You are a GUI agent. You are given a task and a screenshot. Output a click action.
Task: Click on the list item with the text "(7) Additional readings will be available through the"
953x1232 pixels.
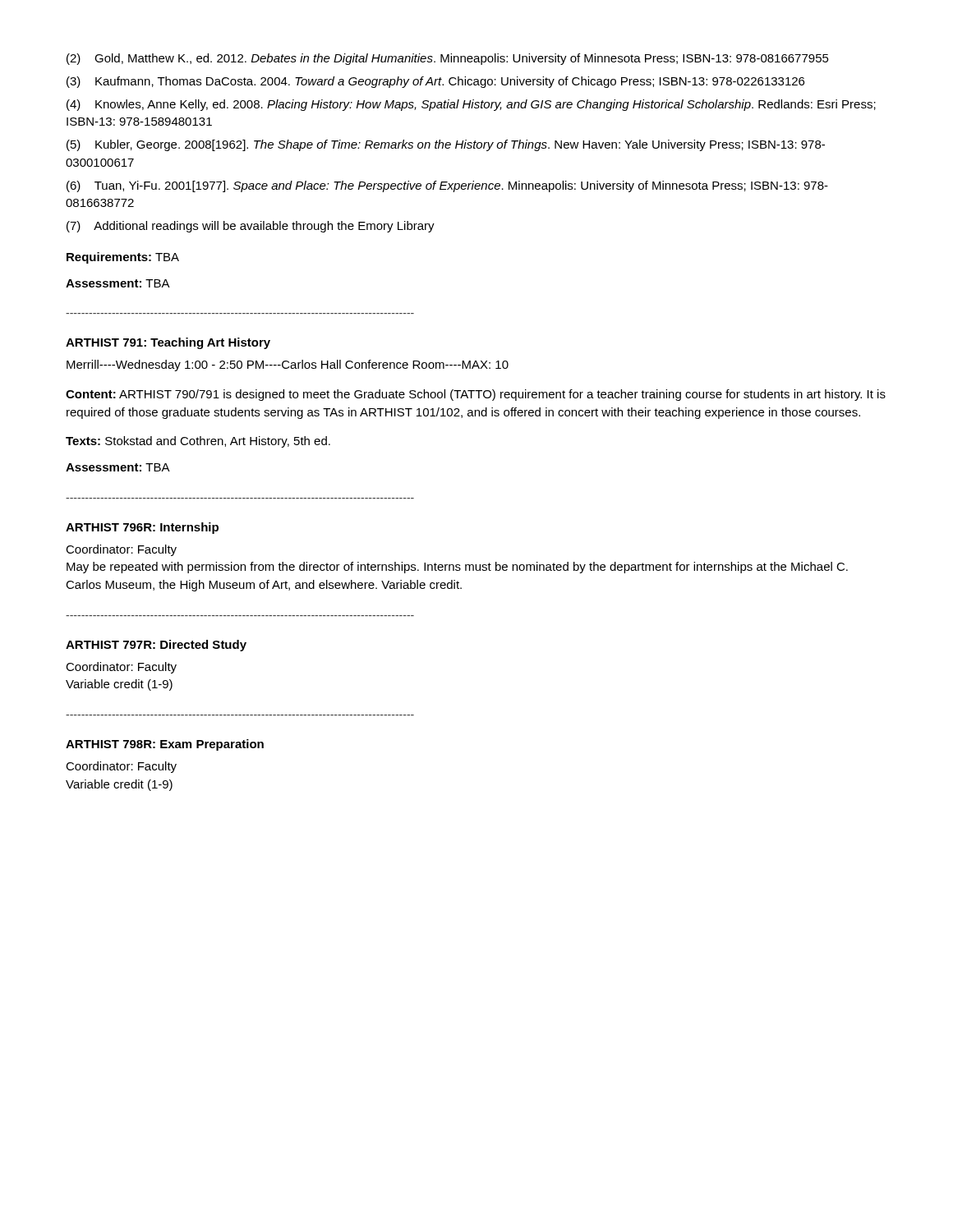250,225
